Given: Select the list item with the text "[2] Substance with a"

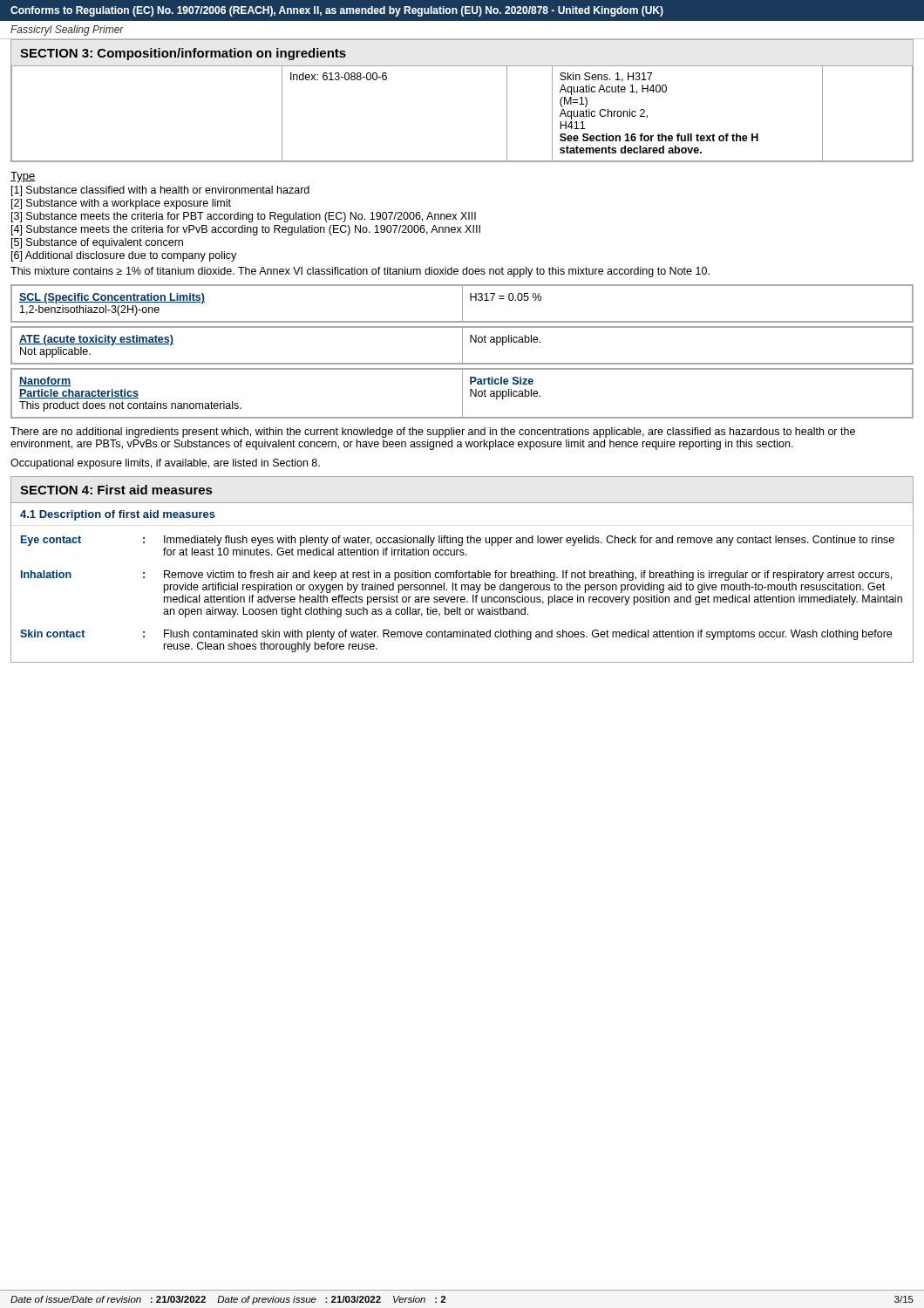Looking at the screenshot, I should click(121, 203).
